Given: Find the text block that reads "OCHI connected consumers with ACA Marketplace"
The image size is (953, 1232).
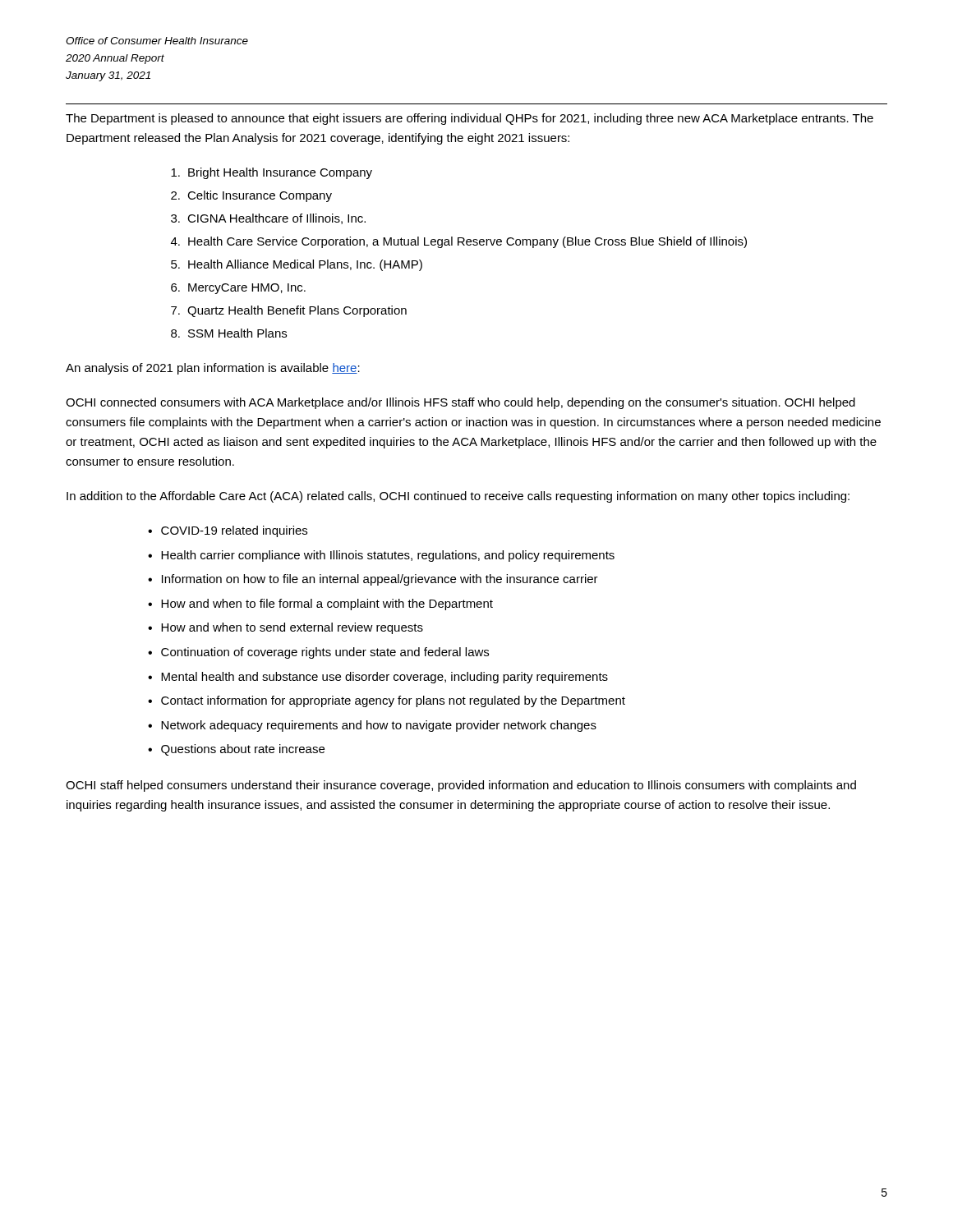Looking at the screenshot, I should (476, 432).
